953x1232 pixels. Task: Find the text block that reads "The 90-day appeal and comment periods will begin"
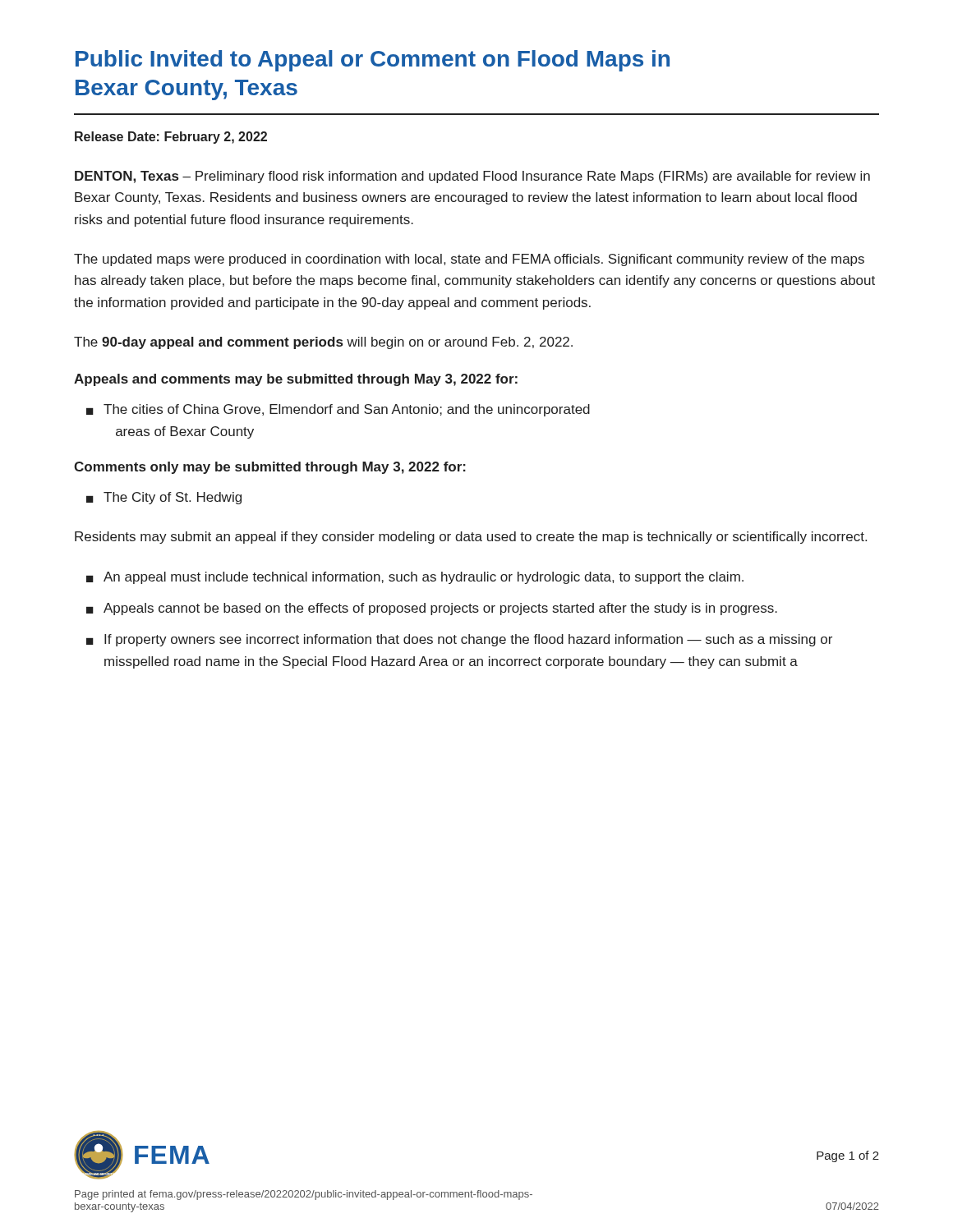coord(324,342)
